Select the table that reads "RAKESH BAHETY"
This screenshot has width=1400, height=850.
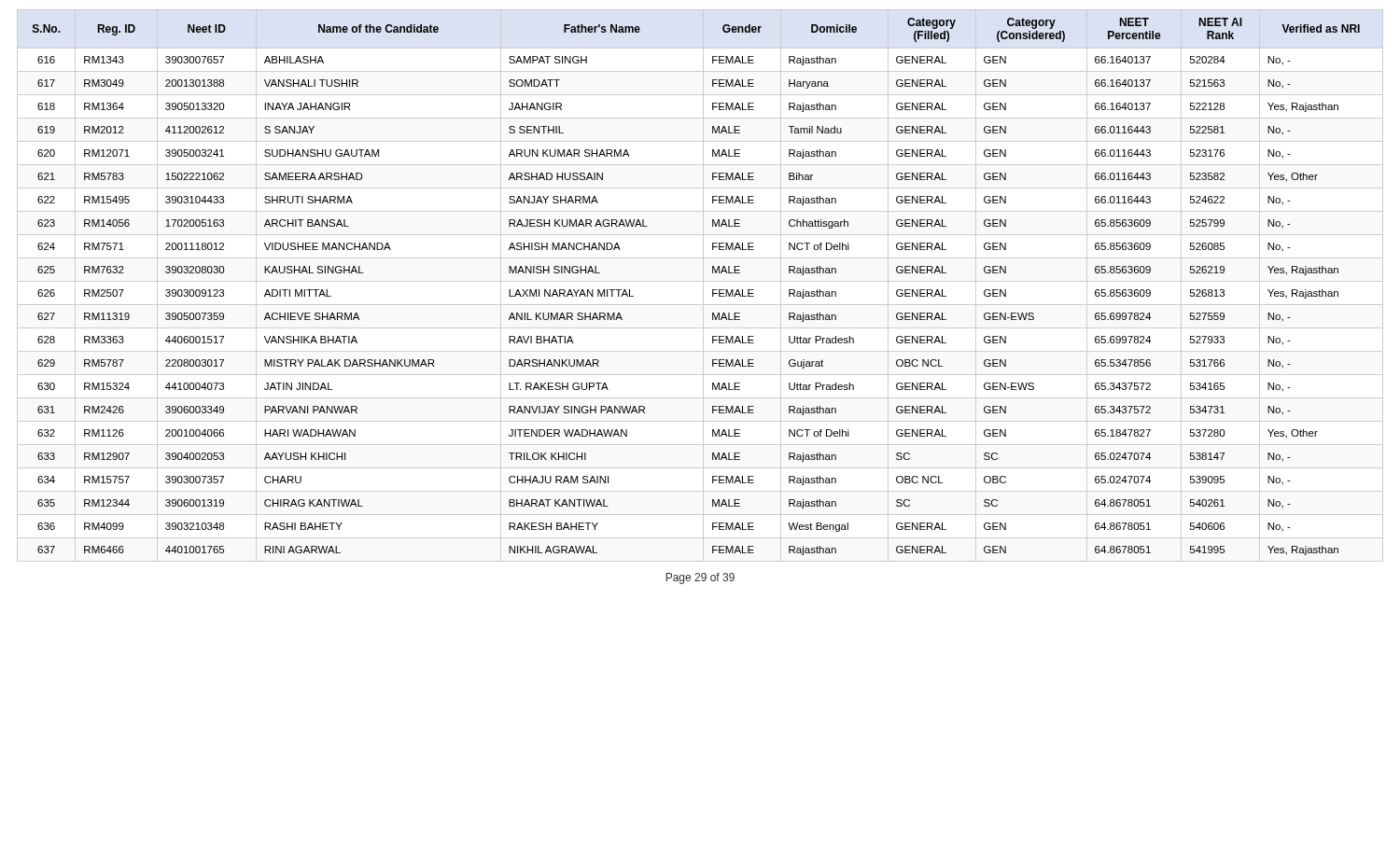point(700,283)
